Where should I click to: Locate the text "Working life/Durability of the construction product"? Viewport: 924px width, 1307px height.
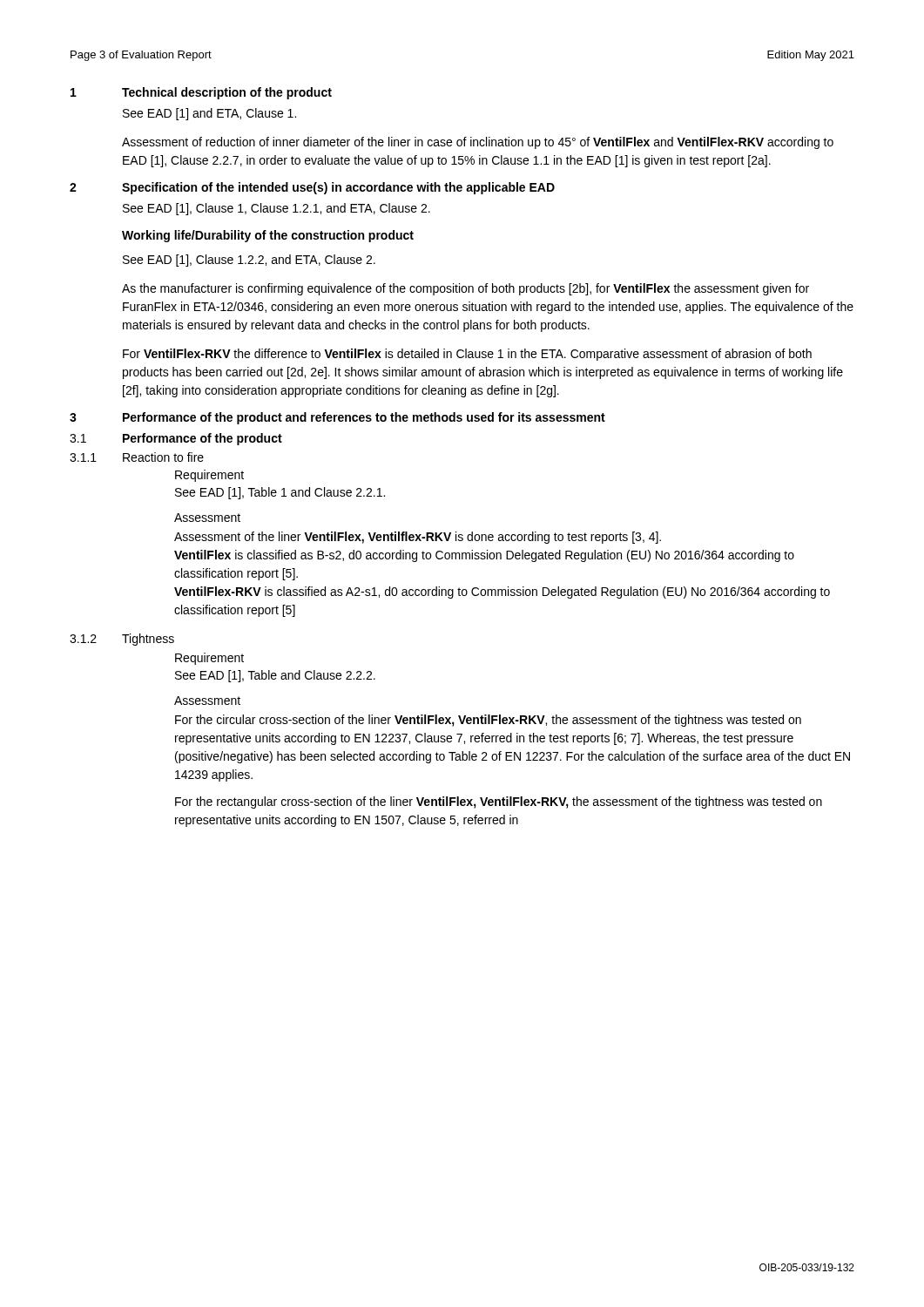point(268,235)
